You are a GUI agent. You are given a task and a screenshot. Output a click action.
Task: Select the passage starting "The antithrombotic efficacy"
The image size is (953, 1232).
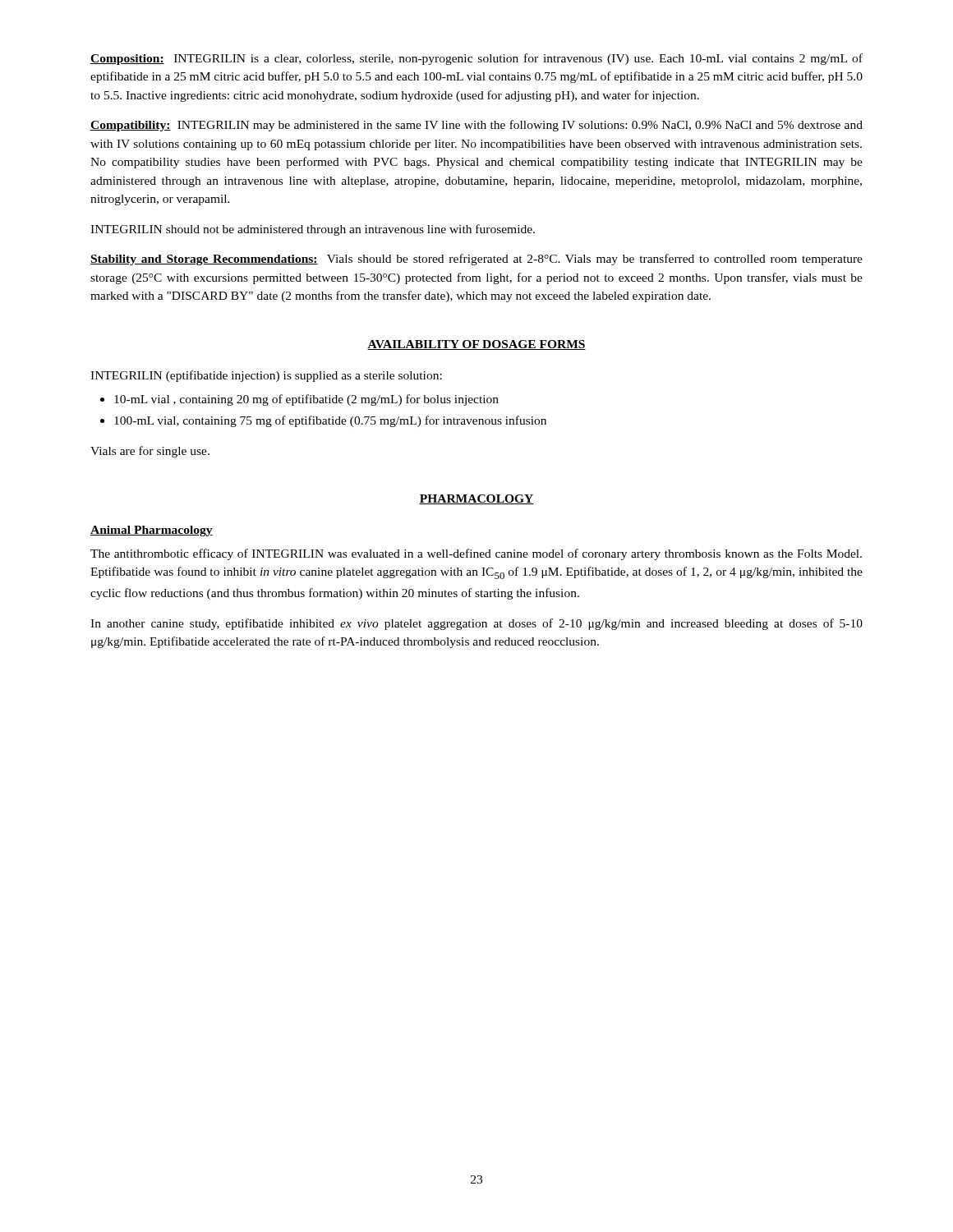point(476,573)
